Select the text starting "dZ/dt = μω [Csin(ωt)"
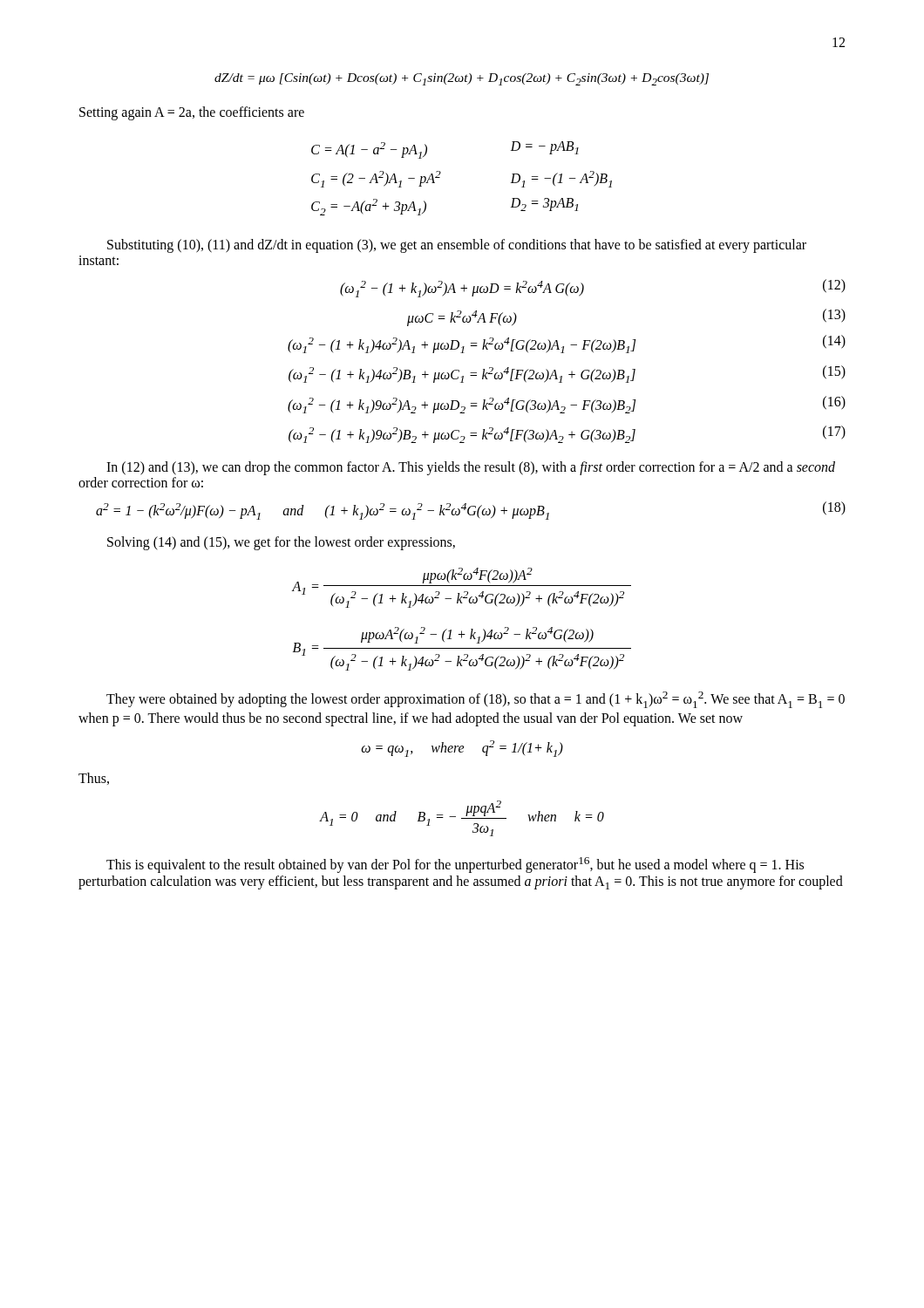 pos(462,79)
